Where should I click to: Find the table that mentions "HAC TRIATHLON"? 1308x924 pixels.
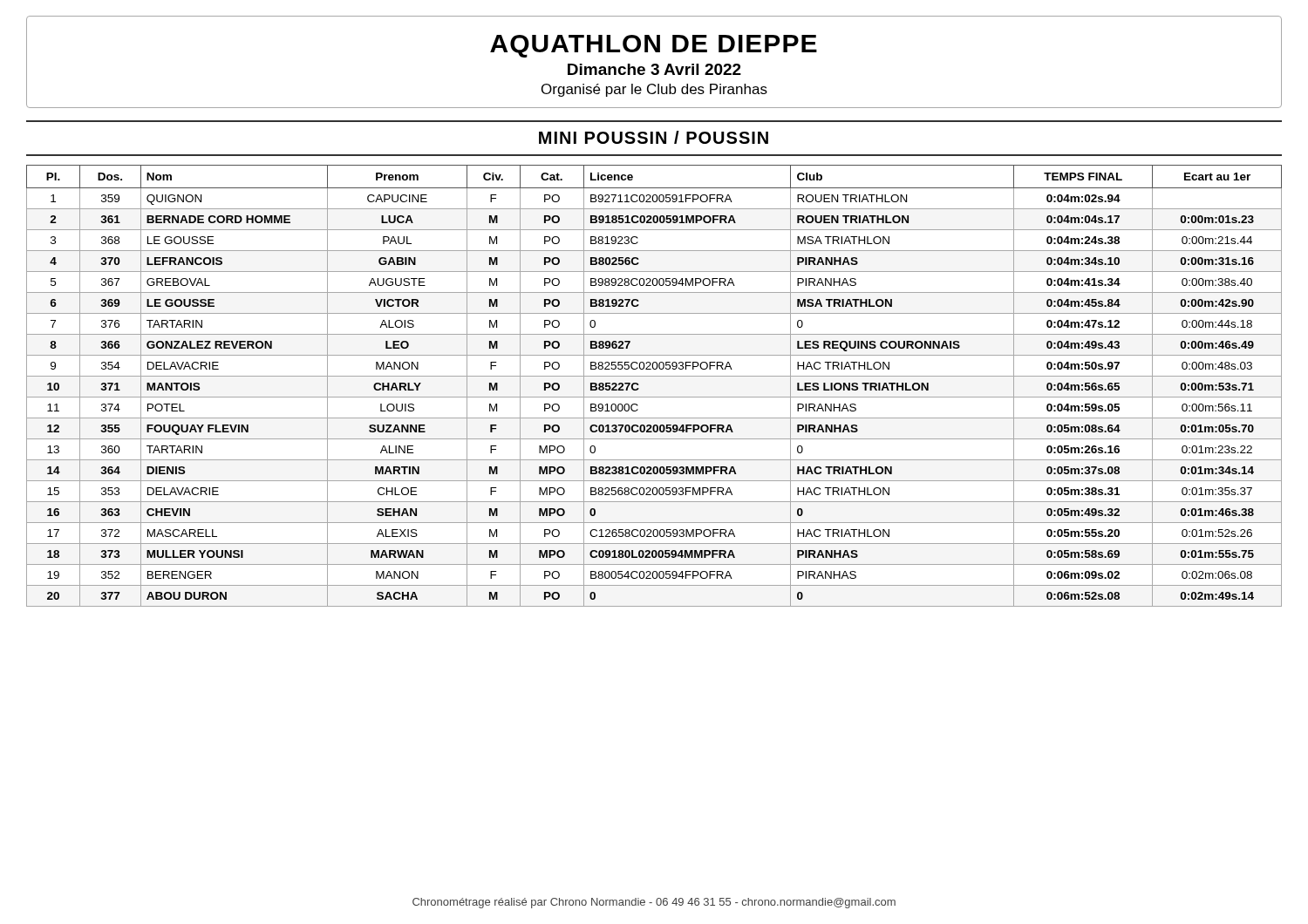tap(654, 386)
